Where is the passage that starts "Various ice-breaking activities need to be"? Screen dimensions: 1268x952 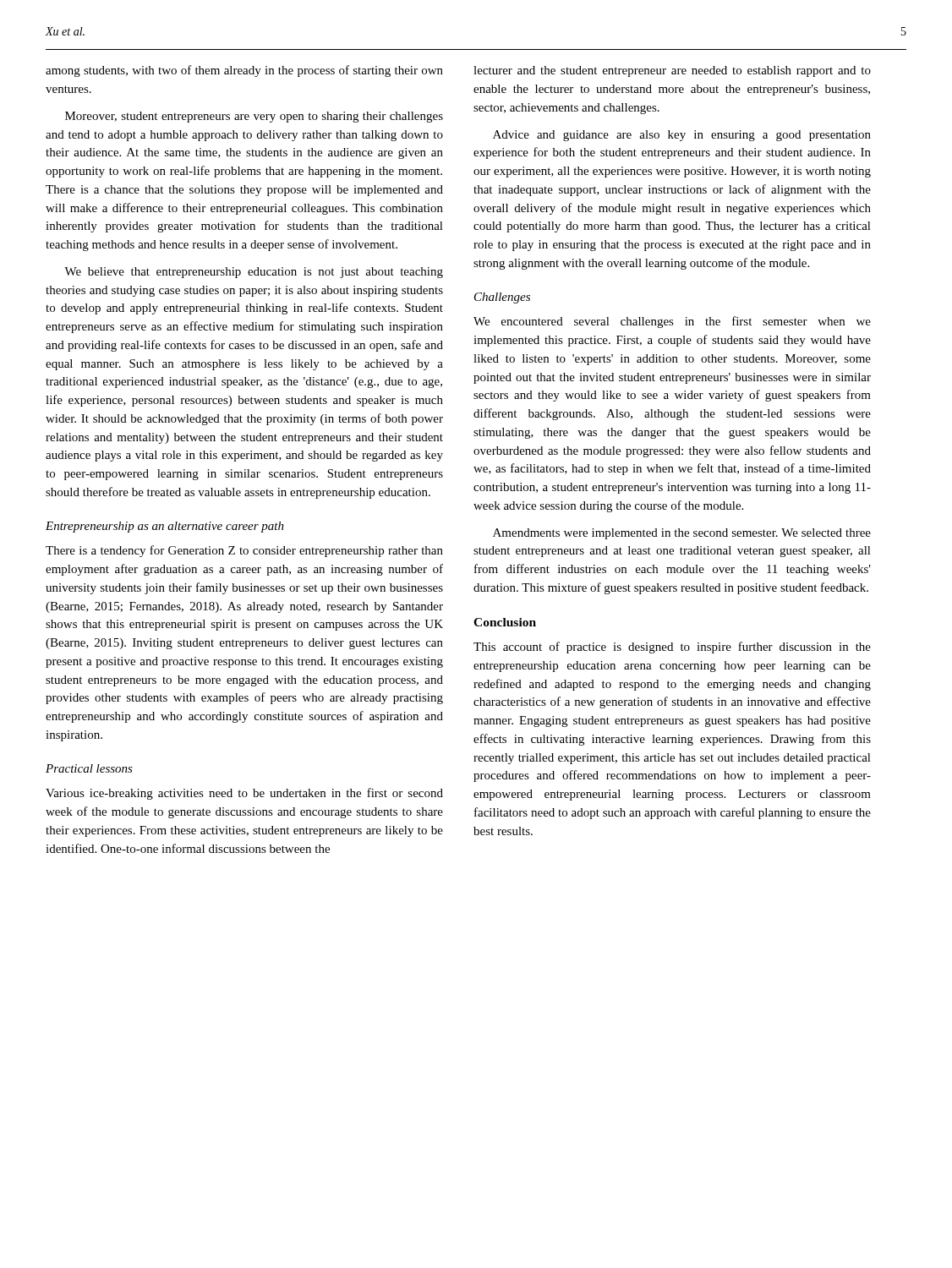(x=244, y=822)
